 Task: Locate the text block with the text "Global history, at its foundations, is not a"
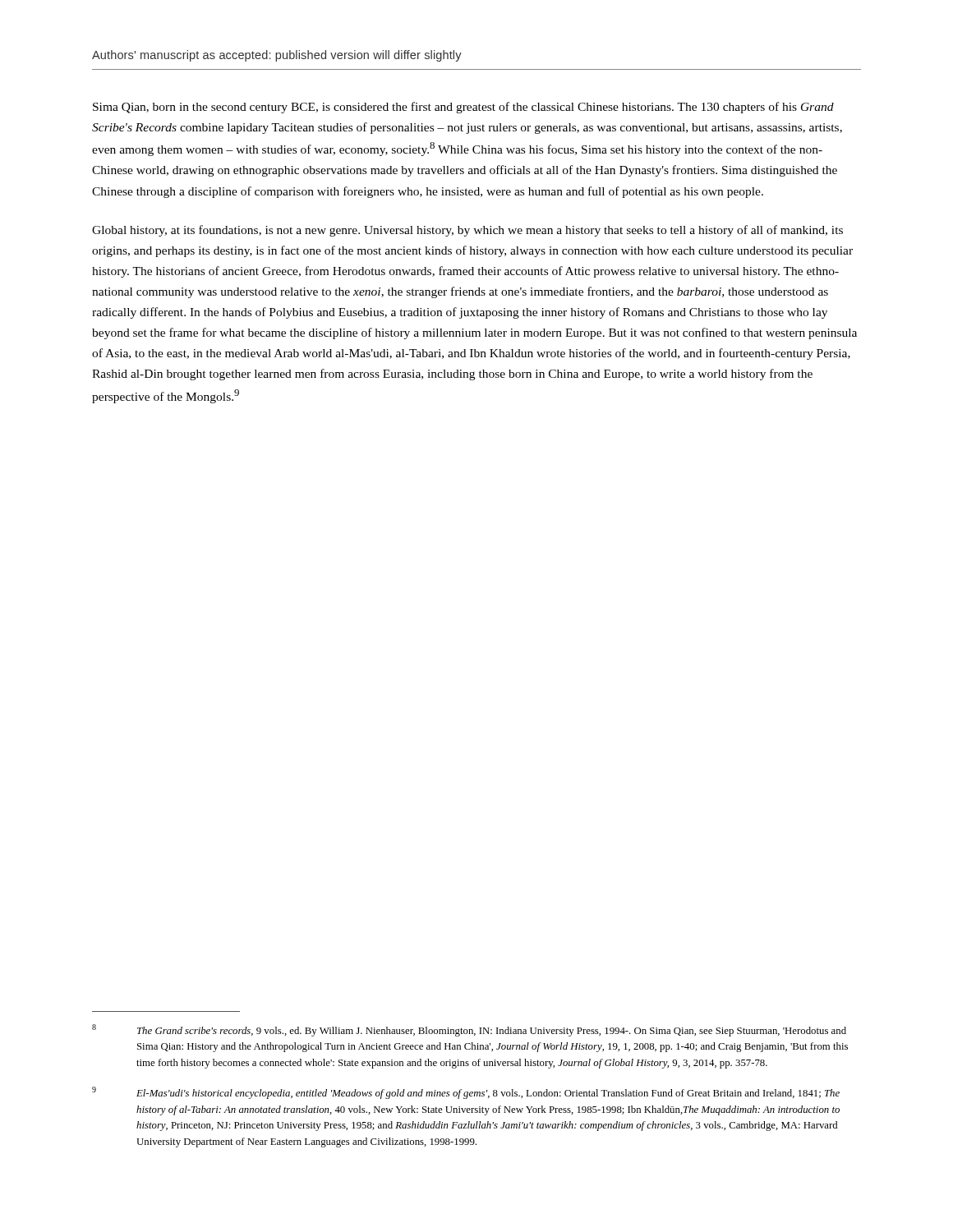[x=475, y=313]
